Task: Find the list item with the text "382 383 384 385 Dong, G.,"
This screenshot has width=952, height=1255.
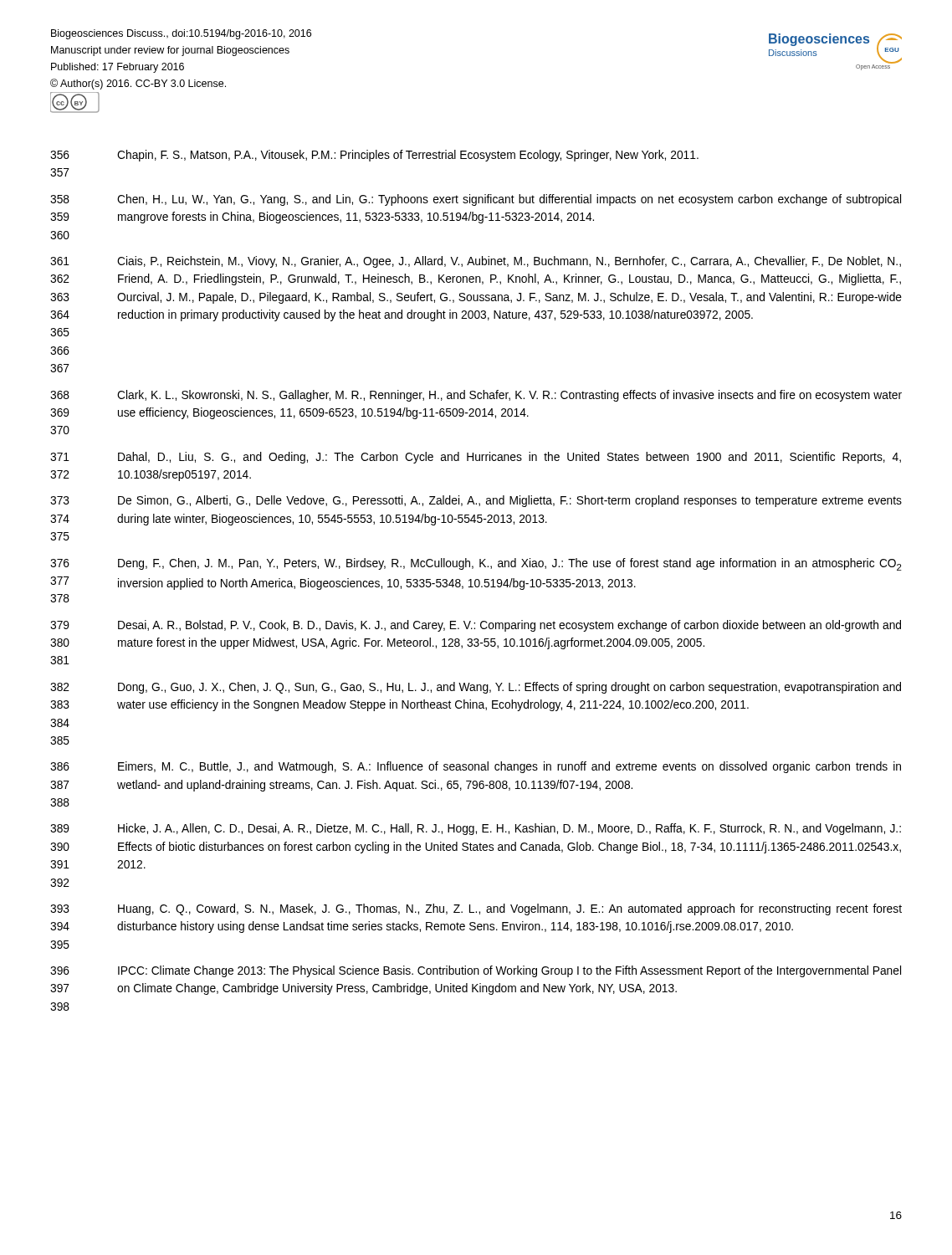Action: [476, 714]
